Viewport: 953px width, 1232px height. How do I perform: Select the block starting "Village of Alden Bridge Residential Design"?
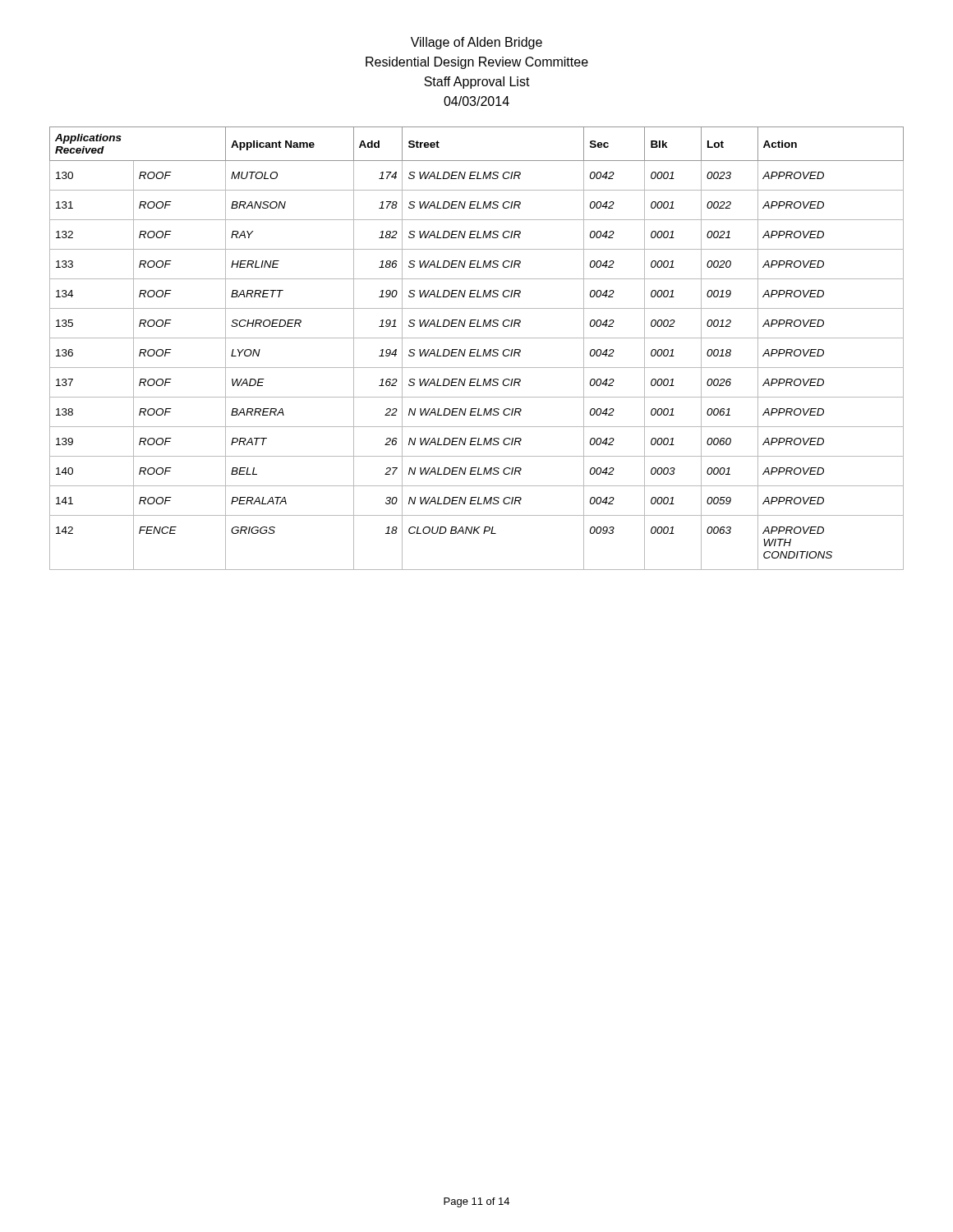(476, 72)
